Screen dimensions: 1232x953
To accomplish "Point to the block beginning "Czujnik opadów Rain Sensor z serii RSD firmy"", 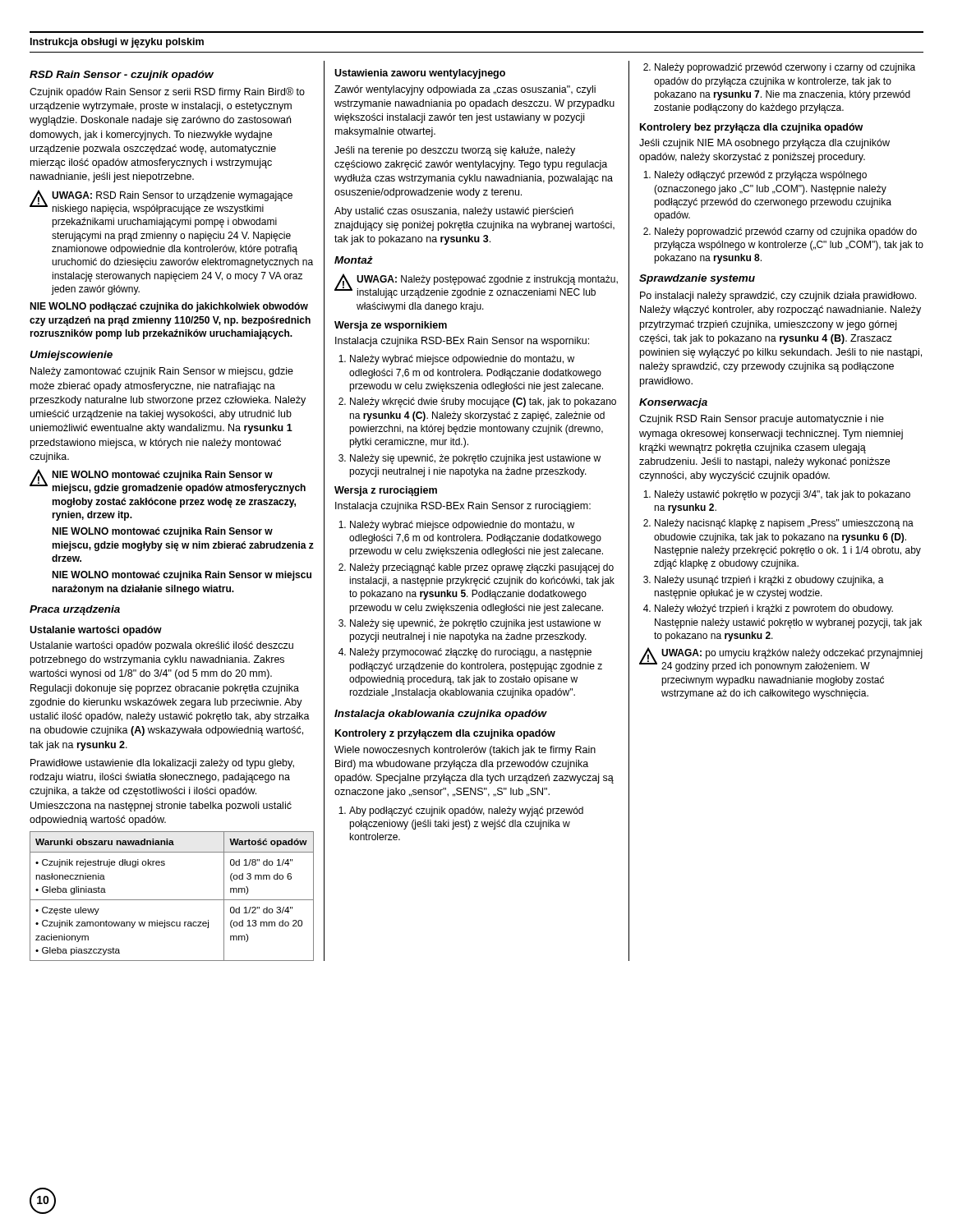I will click(172, 135).
